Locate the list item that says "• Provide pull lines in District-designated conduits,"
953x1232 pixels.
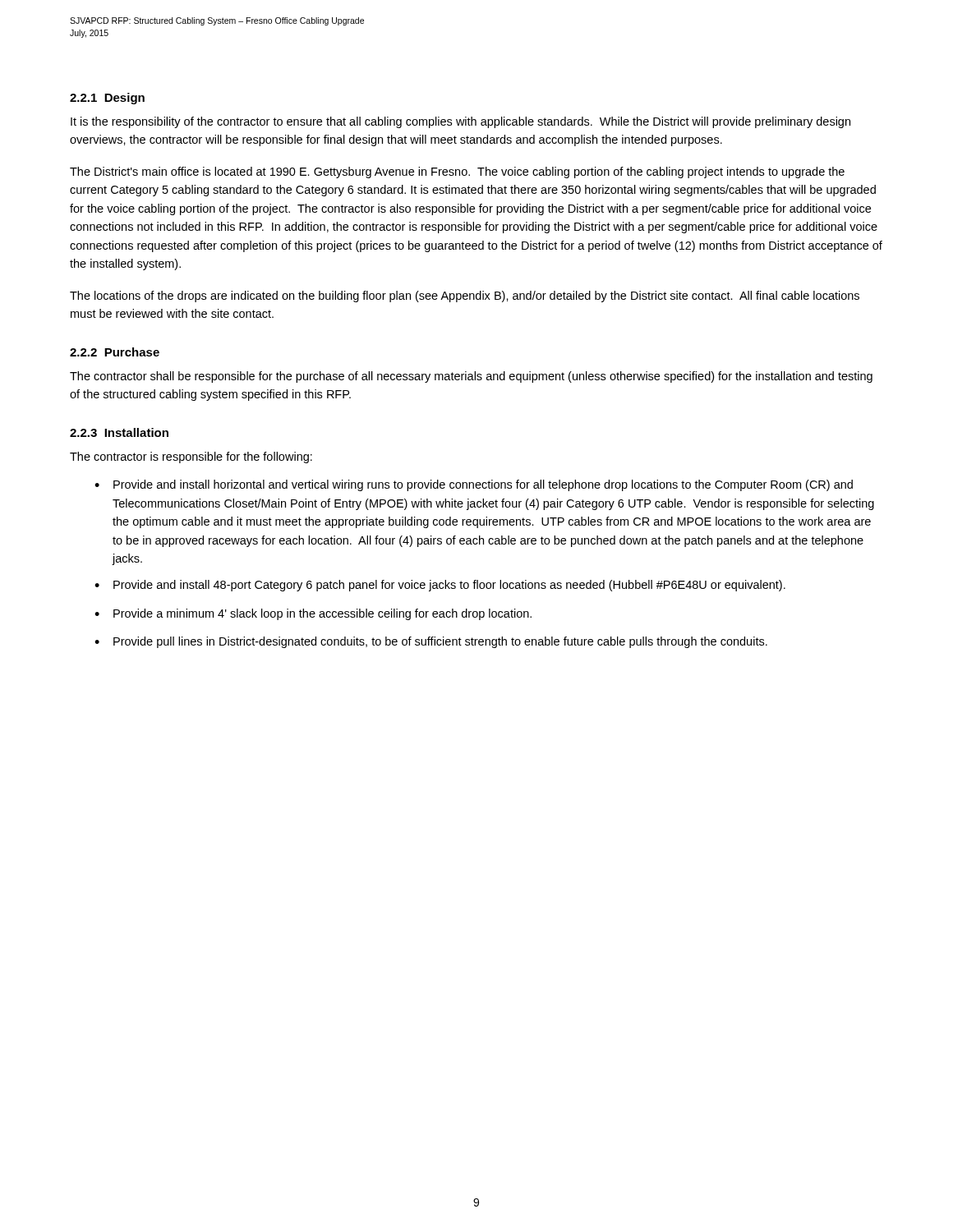coord(489,643)
